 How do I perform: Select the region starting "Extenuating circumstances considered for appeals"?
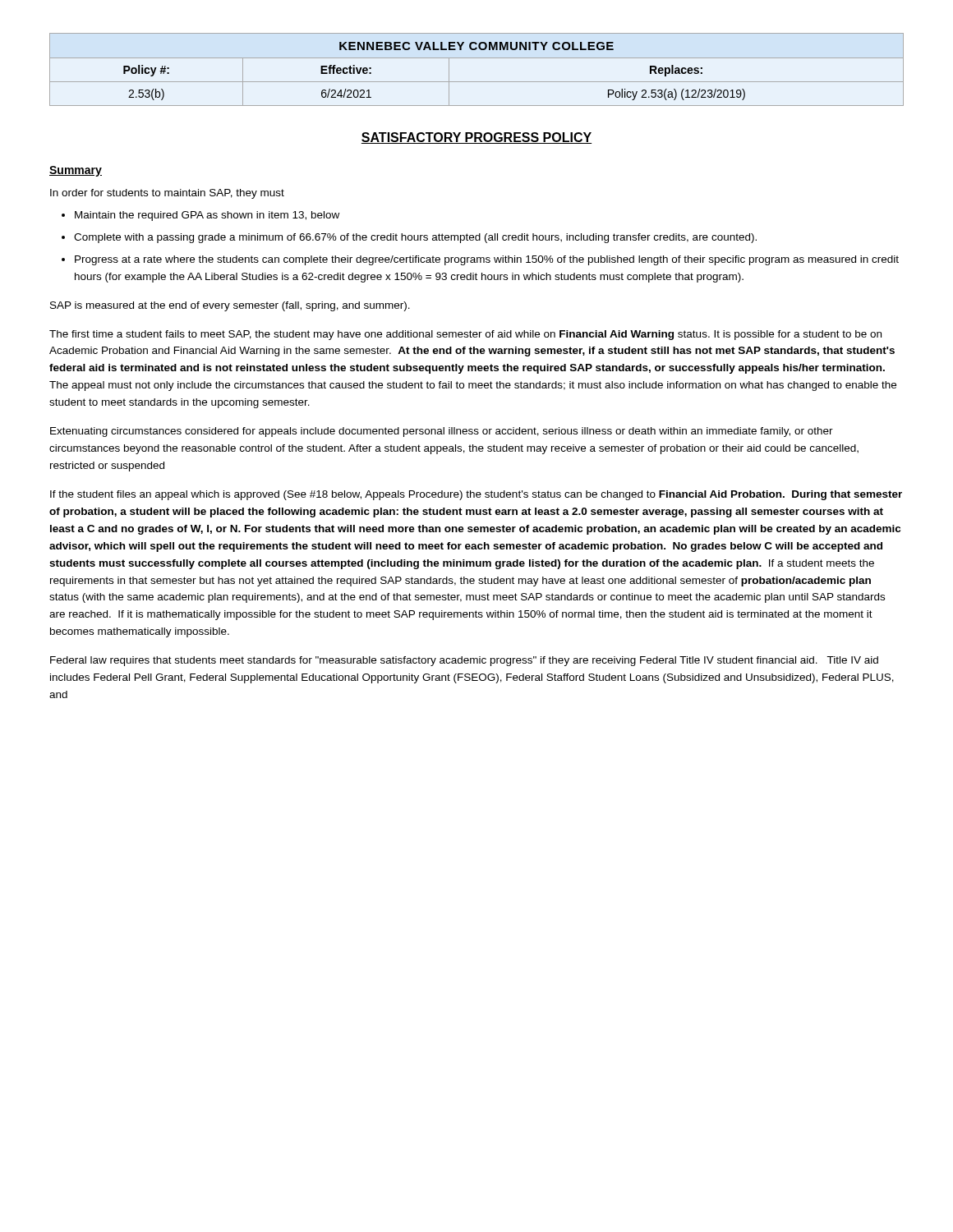(454, 448)
